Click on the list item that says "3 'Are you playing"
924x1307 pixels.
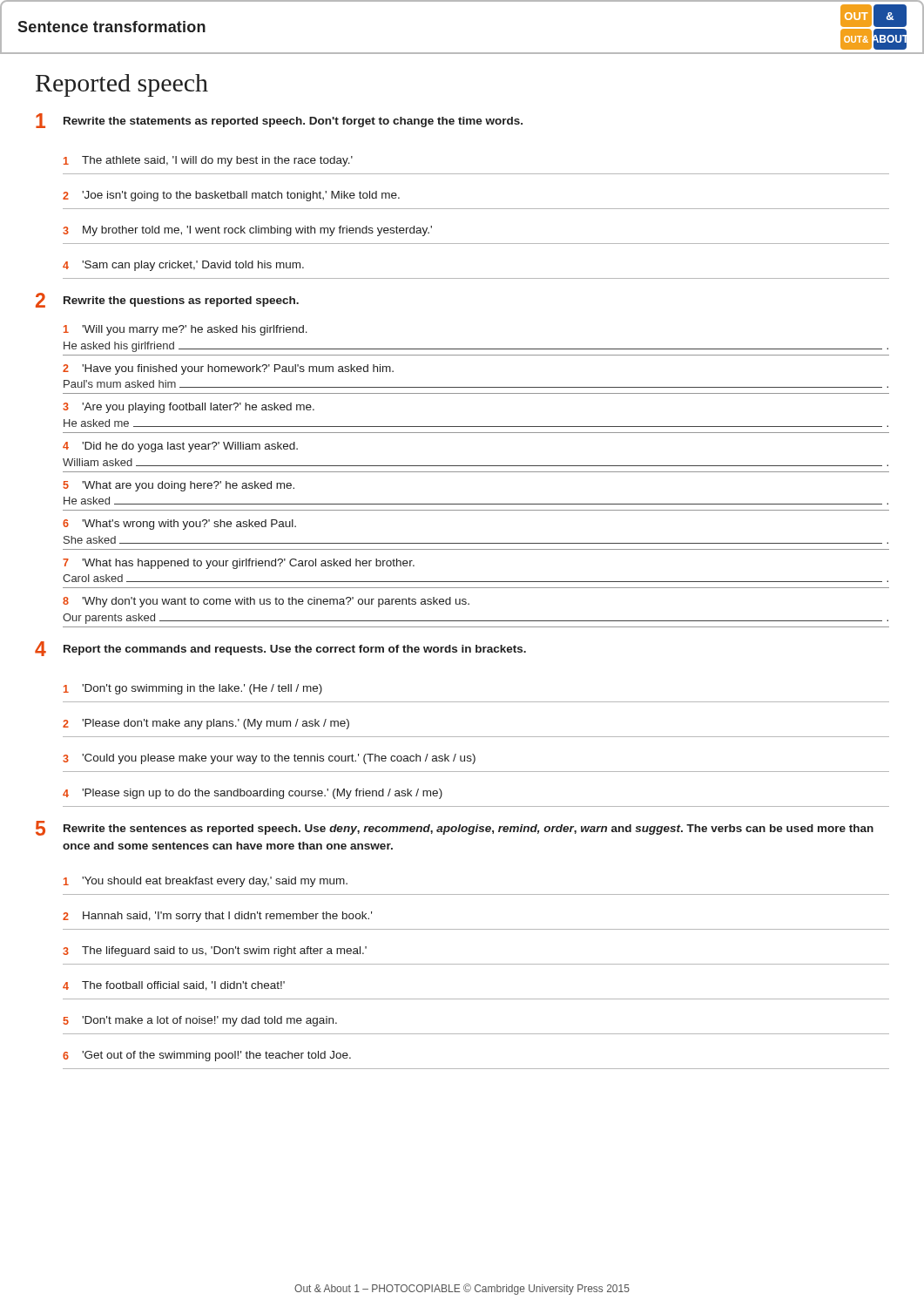click(189, 408)
